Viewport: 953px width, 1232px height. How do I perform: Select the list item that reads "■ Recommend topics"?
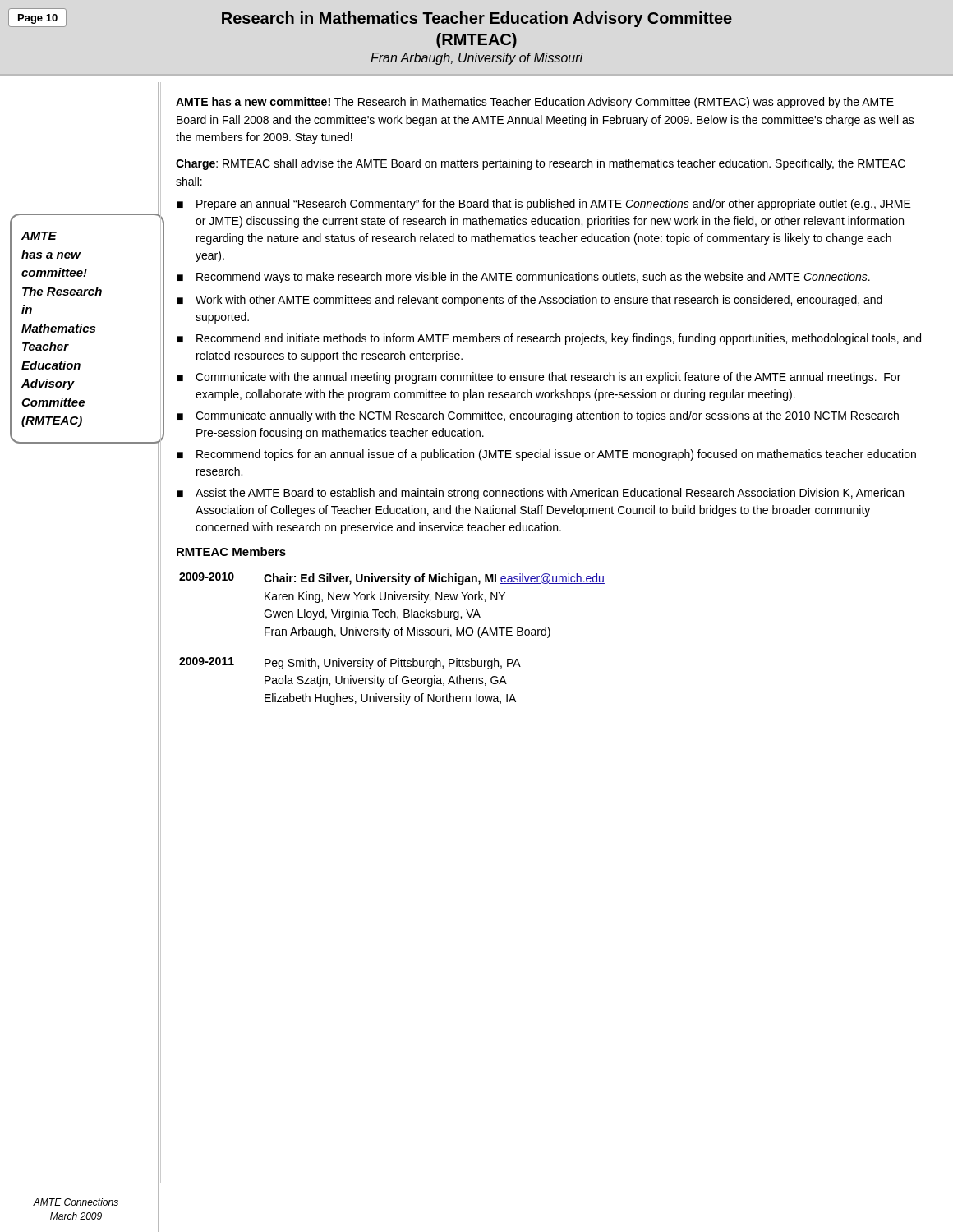[549, 463]
